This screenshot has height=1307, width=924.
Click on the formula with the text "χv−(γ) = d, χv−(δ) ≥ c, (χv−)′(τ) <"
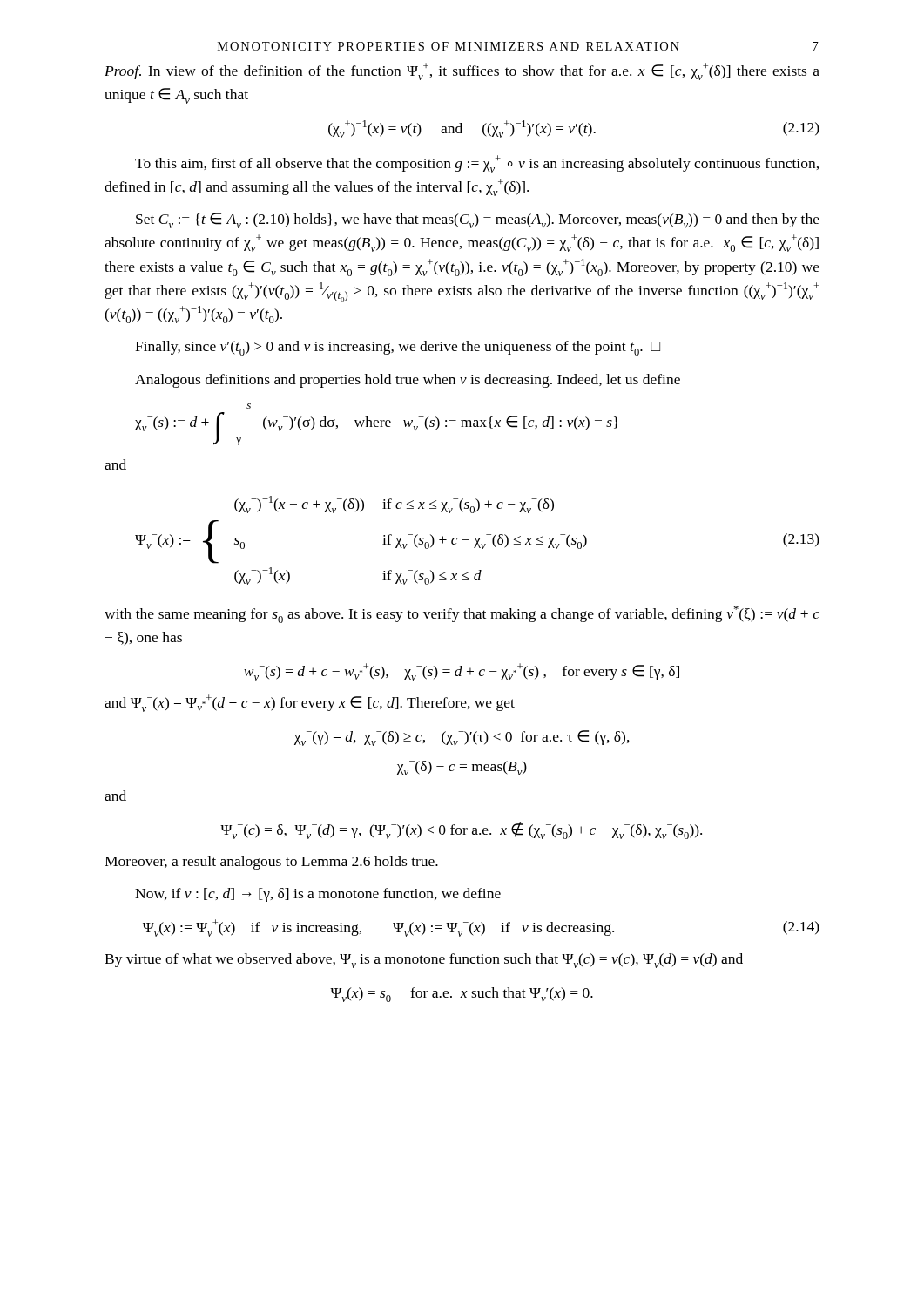tap(462, 737)
